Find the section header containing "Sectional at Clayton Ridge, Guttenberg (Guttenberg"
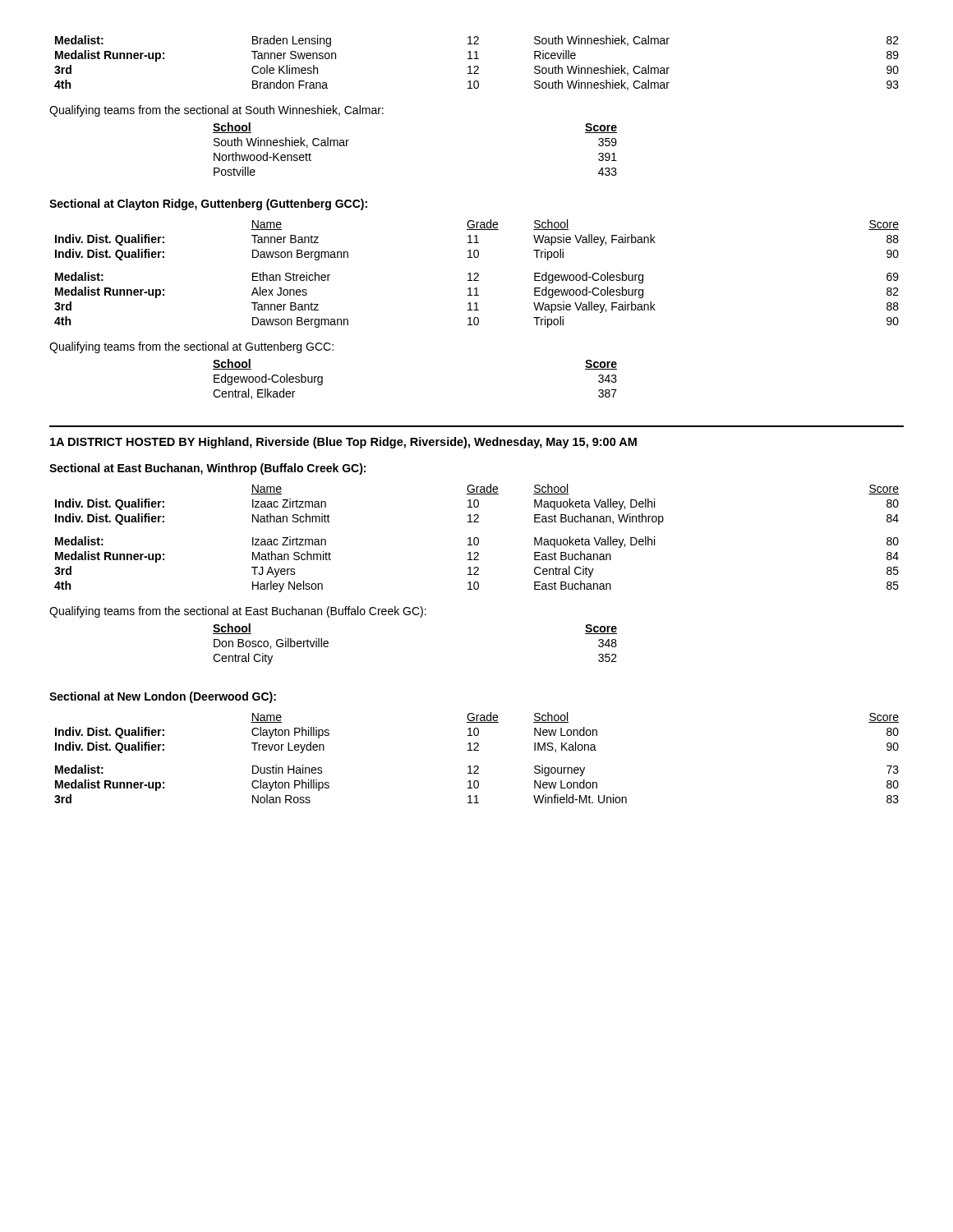Screen dimensions: 1232x953 209,204
